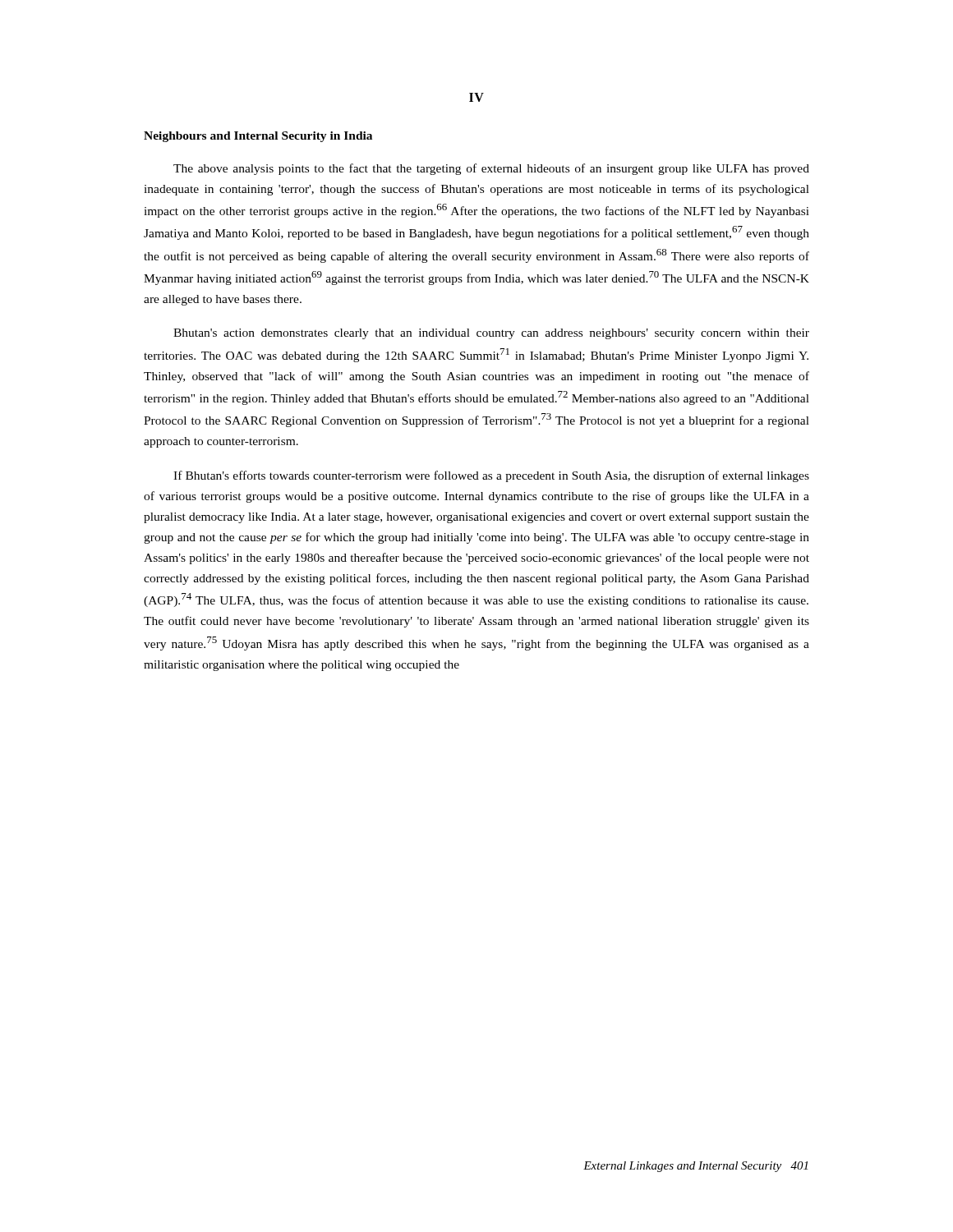Locate the text block starting "Bhutan's action demonstrates clearly that an individual country"
Viewport: 953px width, 1232px height.
click(x=476, y=387)
